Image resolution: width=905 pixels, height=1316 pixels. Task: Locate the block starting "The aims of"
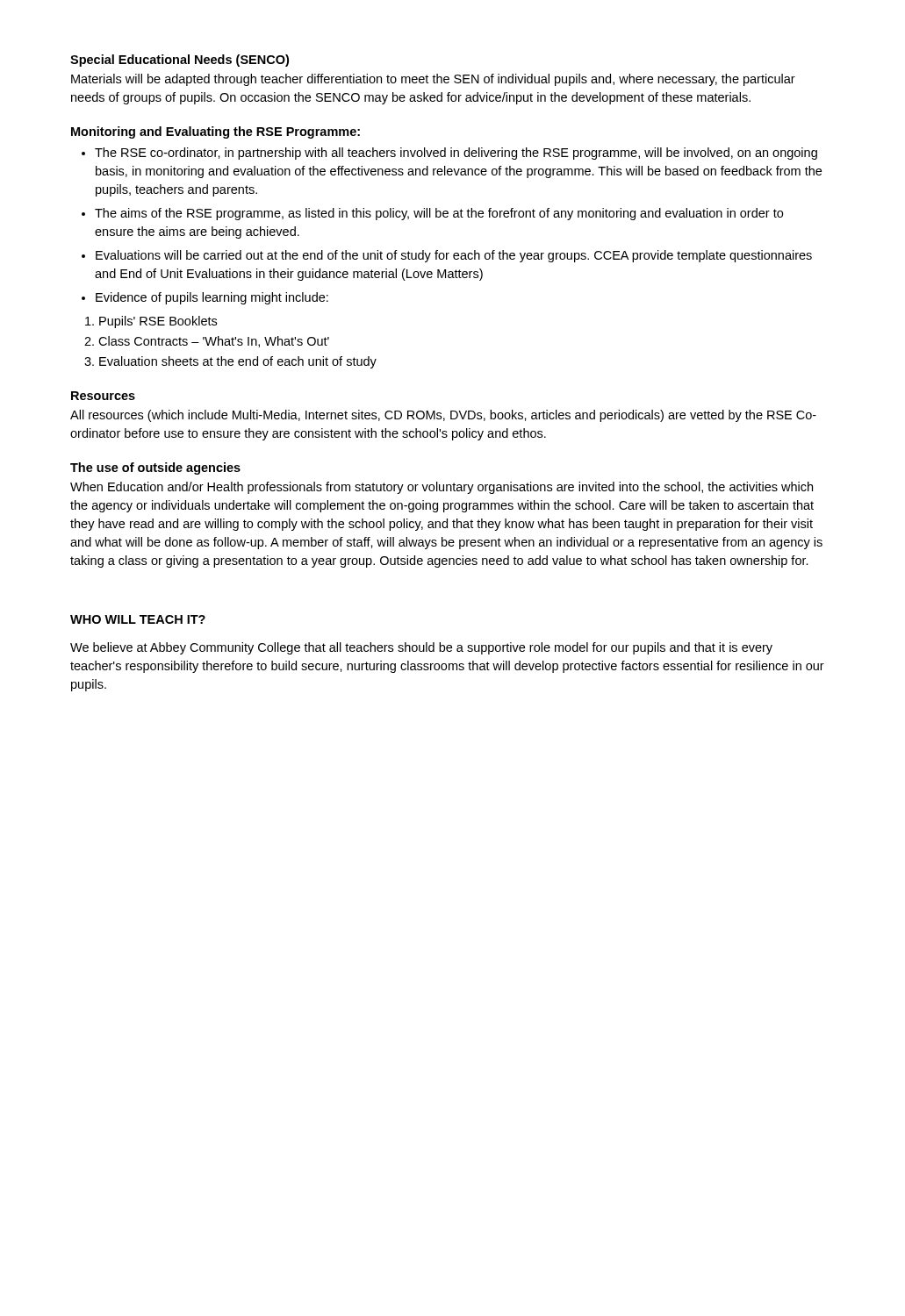pos(460,223)
